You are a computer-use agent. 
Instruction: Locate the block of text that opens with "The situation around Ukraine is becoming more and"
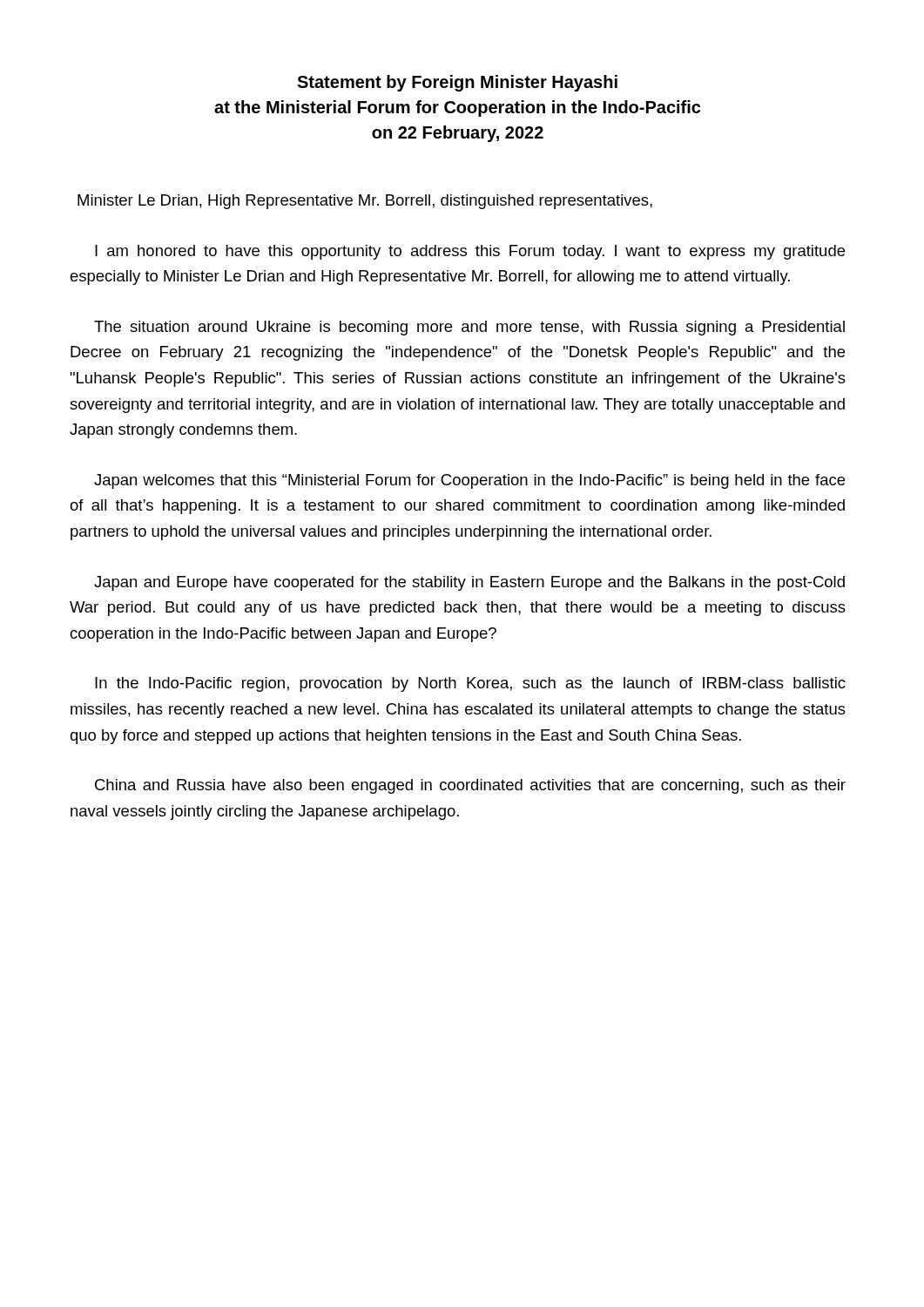[x=458, y=378]
